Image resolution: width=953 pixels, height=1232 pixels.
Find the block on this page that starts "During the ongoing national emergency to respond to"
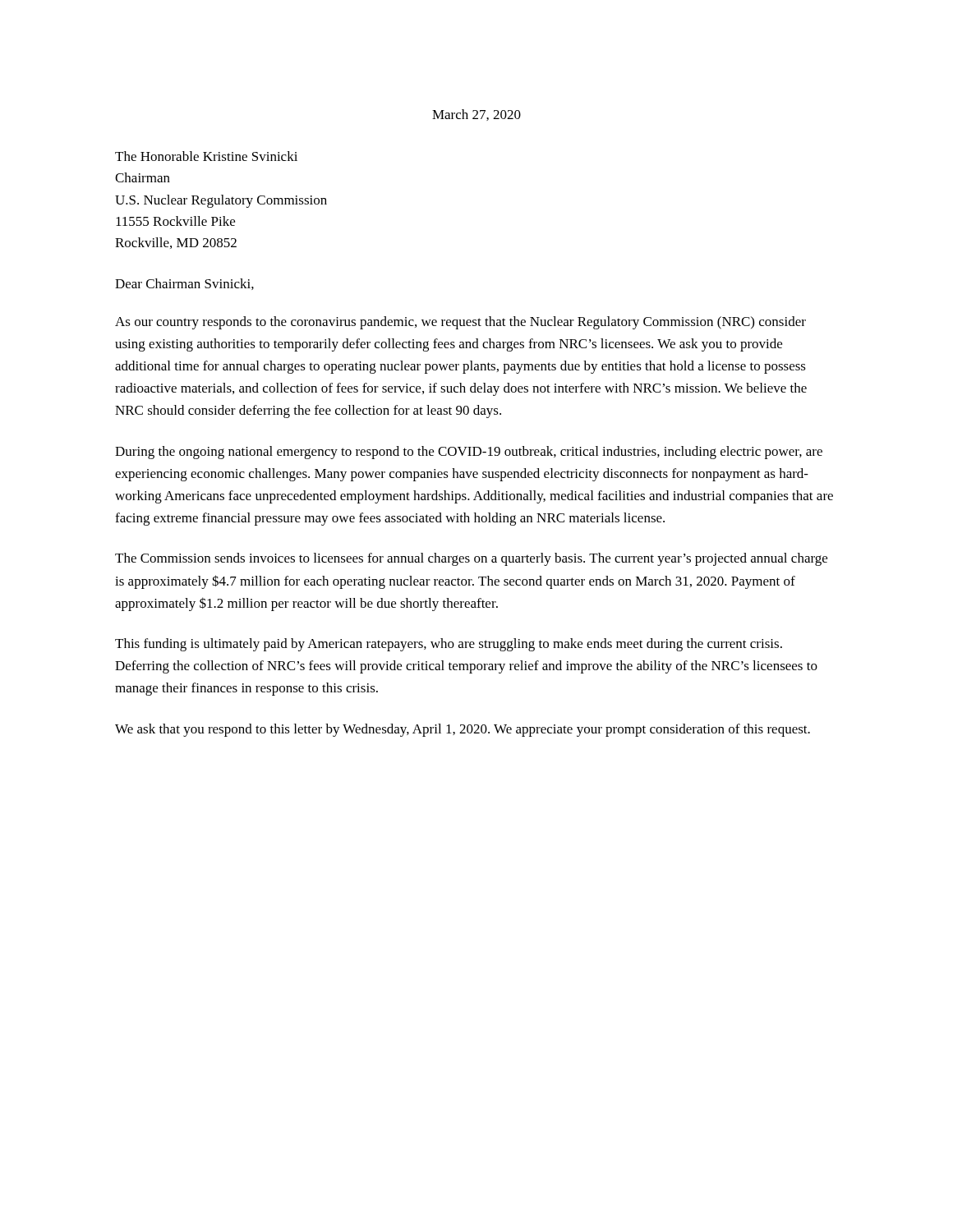point(474,485)
